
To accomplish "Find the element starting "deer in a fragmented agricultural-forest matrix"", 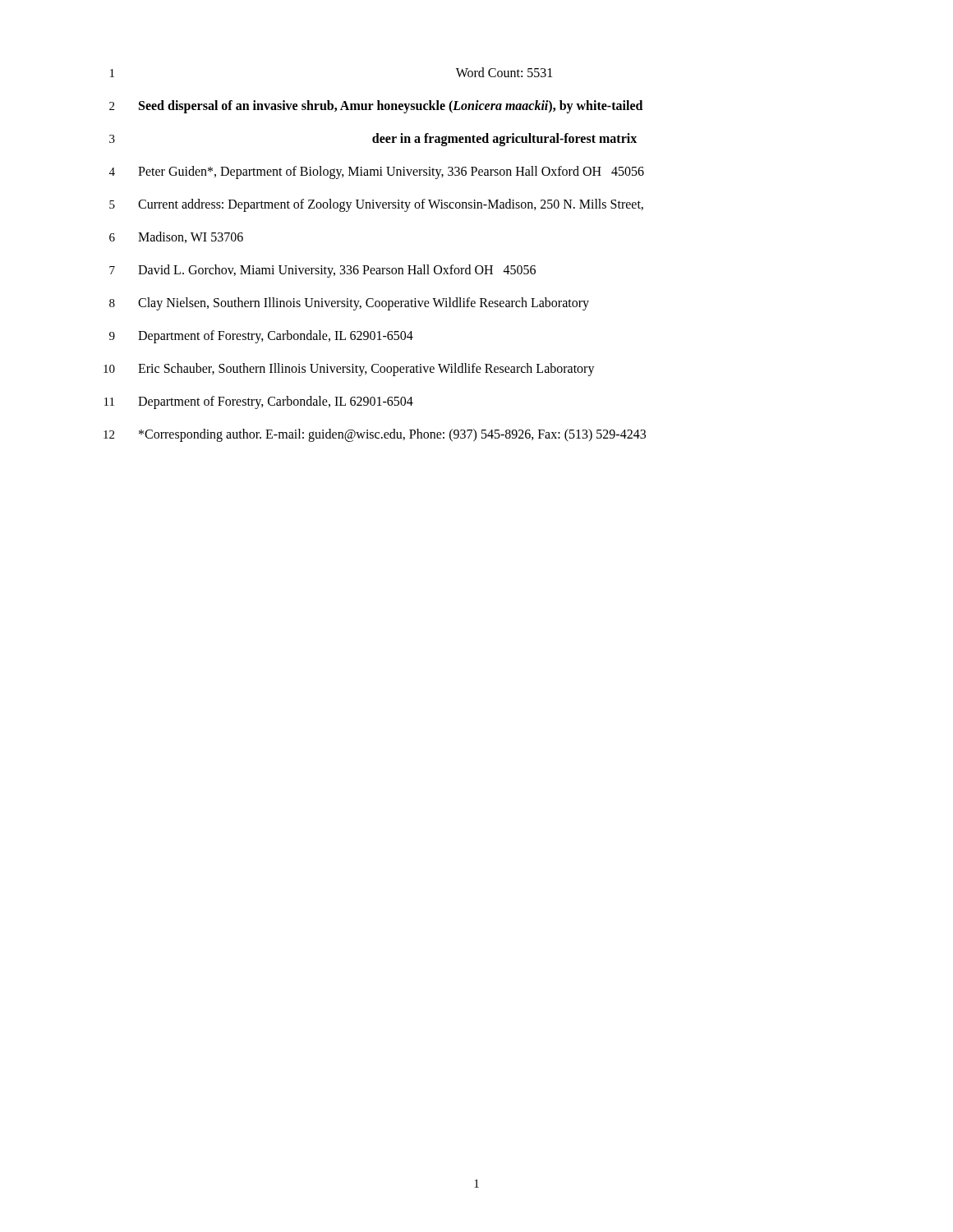I will 504,138.
